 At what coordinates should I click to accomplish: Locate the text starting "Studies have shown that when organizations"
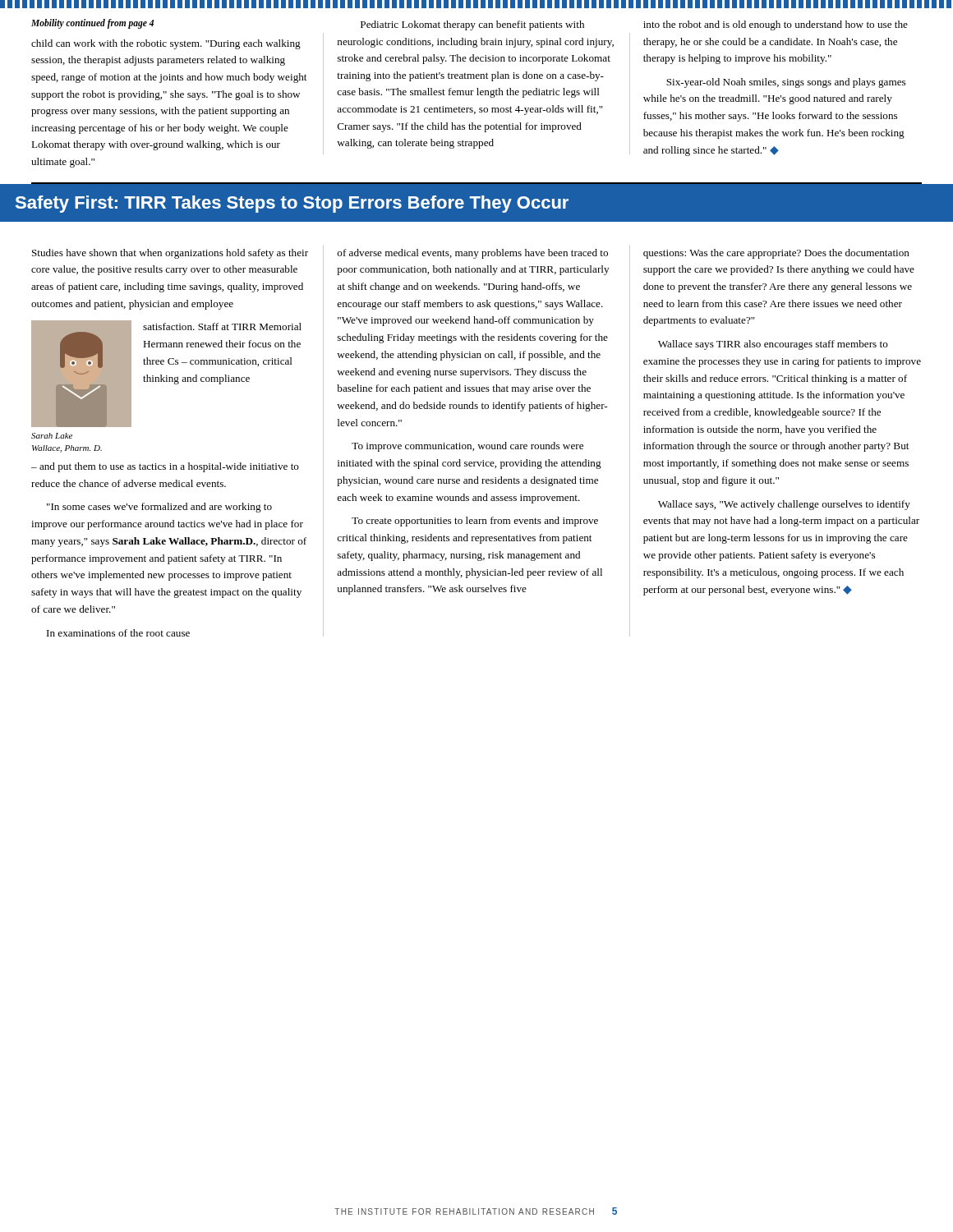click(170, 254)
